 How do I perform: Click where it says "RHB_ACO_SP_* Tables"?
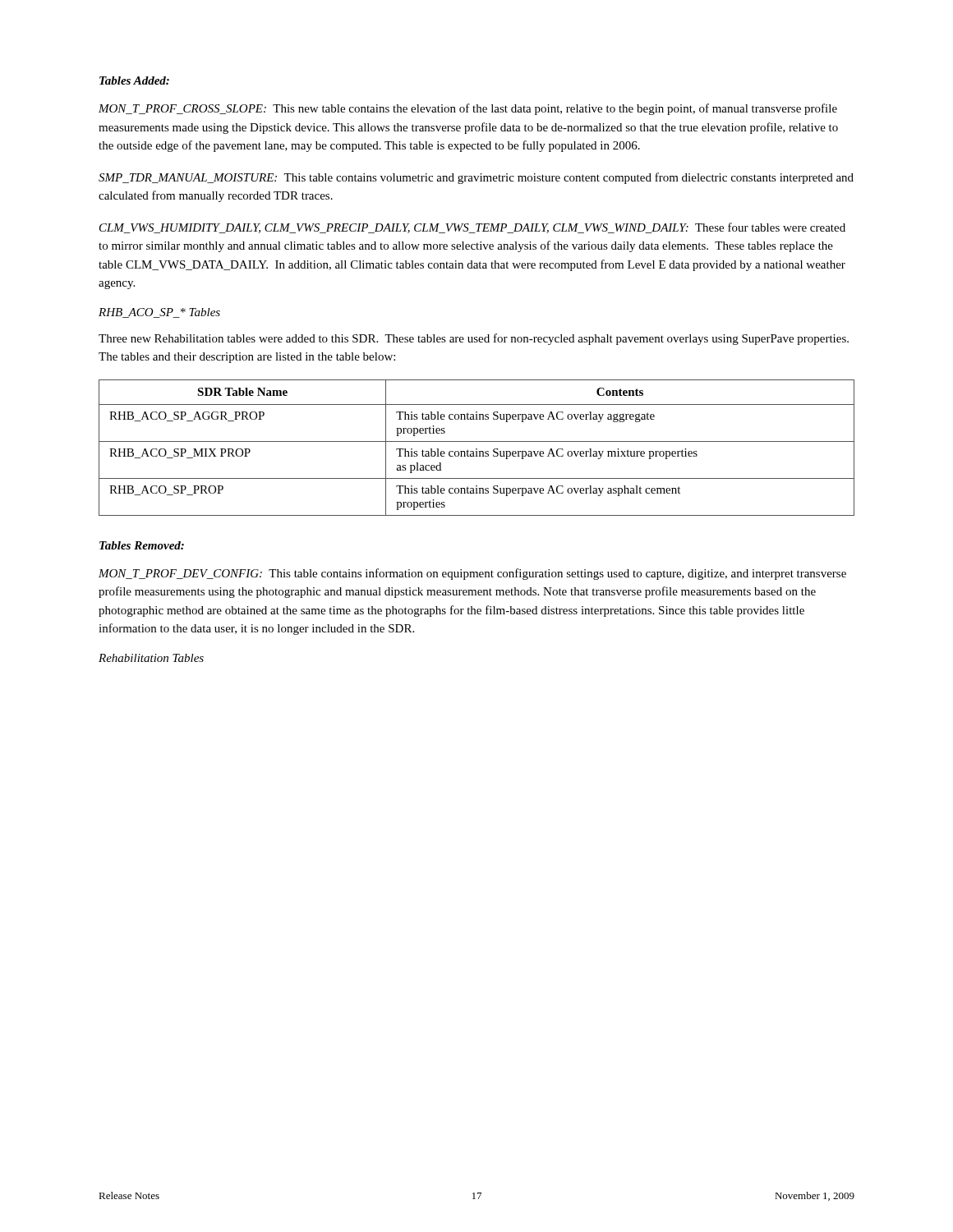click(x=159, y=312)
